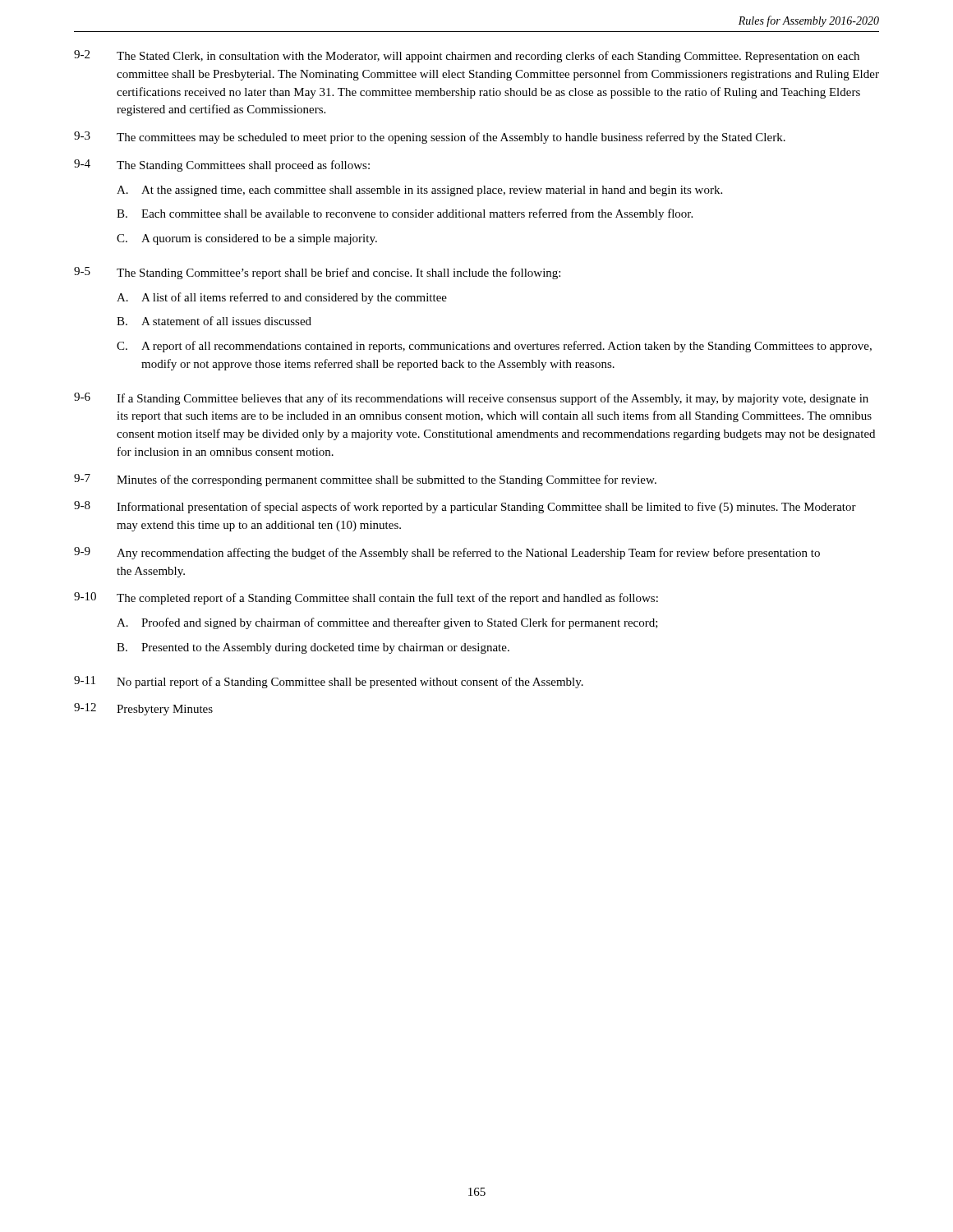
Task: Locate the list item that reads "9-11 No partial report of a Standing Committee"
Action: pos(476,682)
